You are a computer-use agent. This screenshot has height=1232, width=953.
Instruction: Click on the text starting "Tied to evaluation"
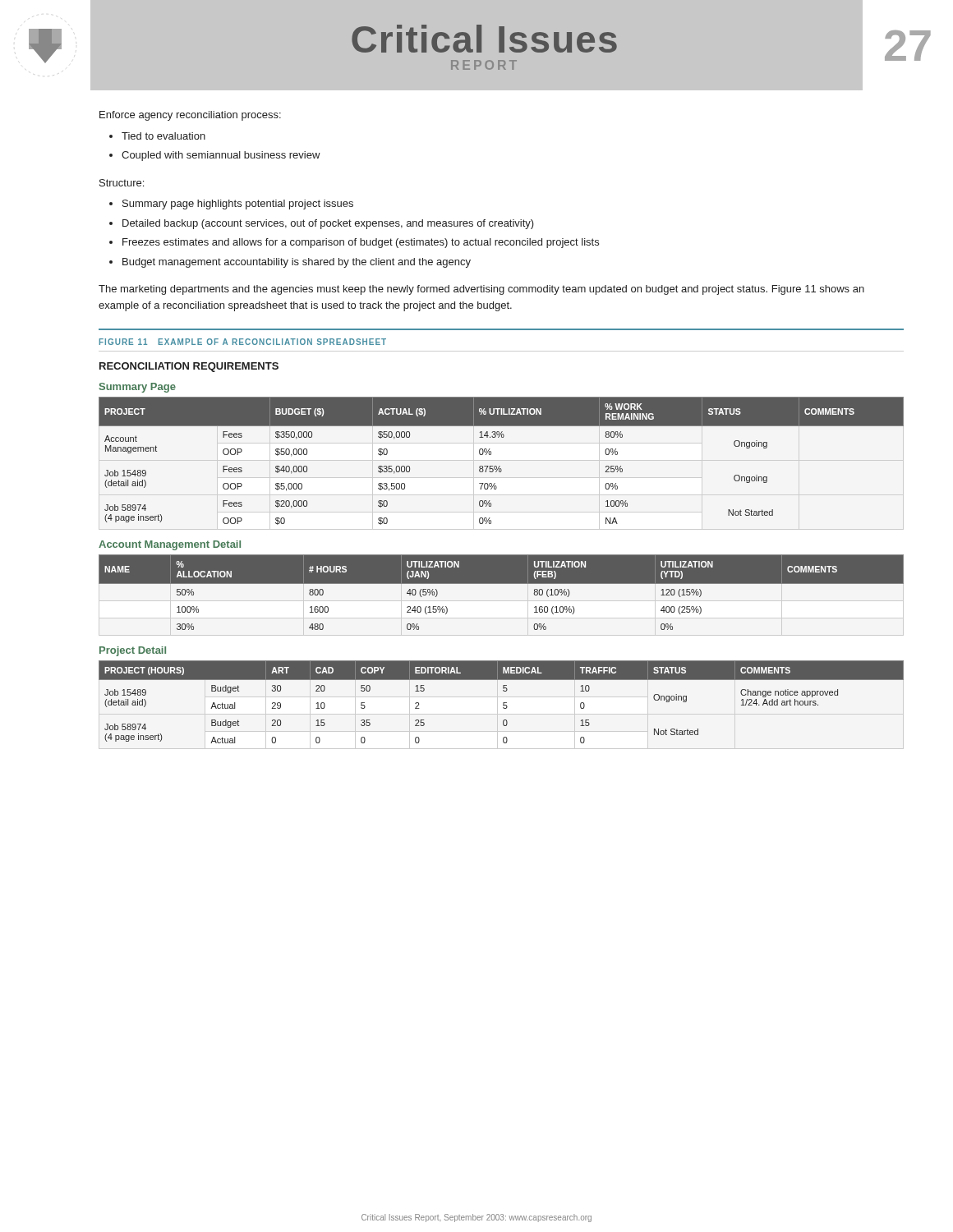tap(164, 136)
